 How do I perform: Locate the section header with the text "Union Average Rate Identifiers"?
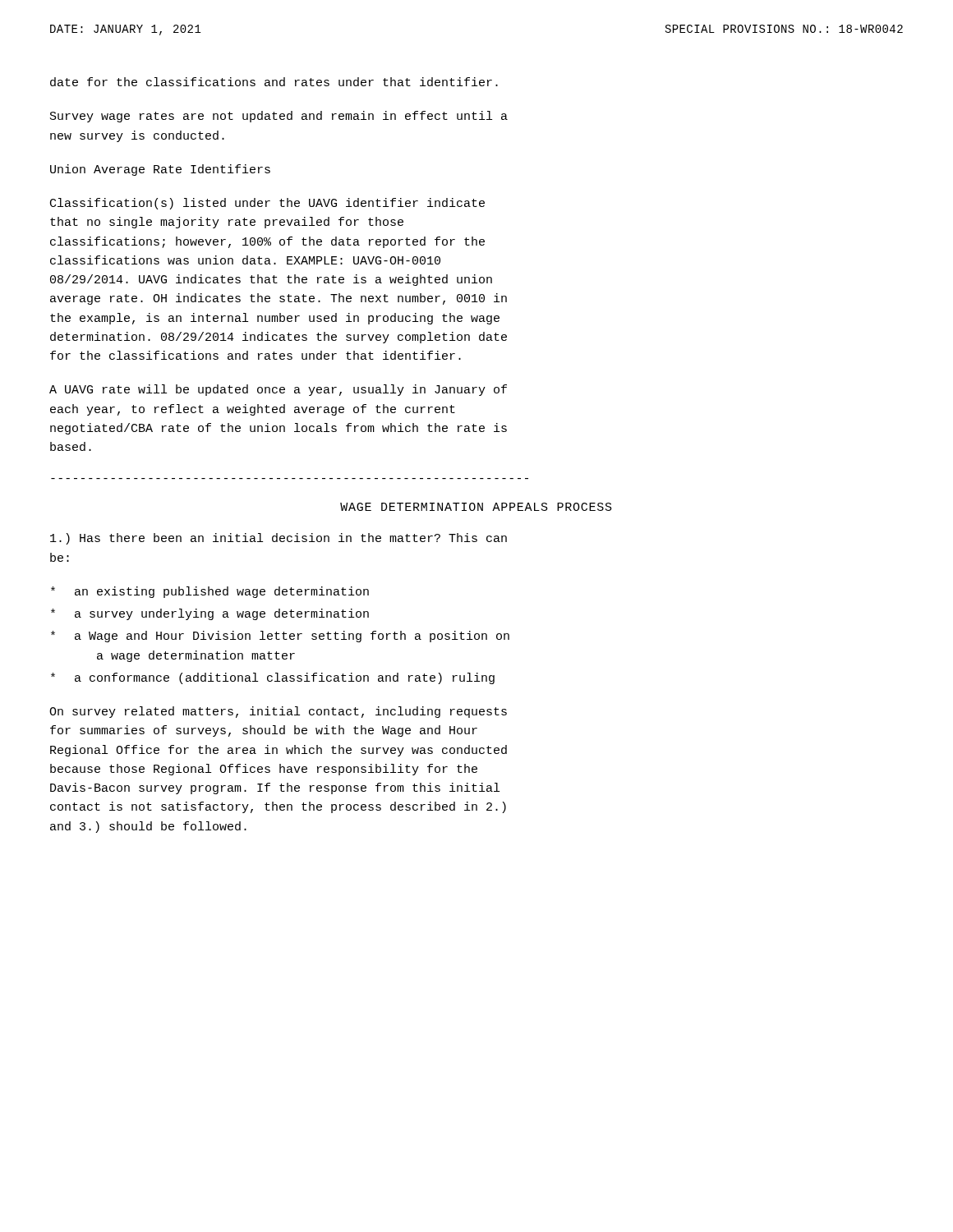(x=160, y=170)
